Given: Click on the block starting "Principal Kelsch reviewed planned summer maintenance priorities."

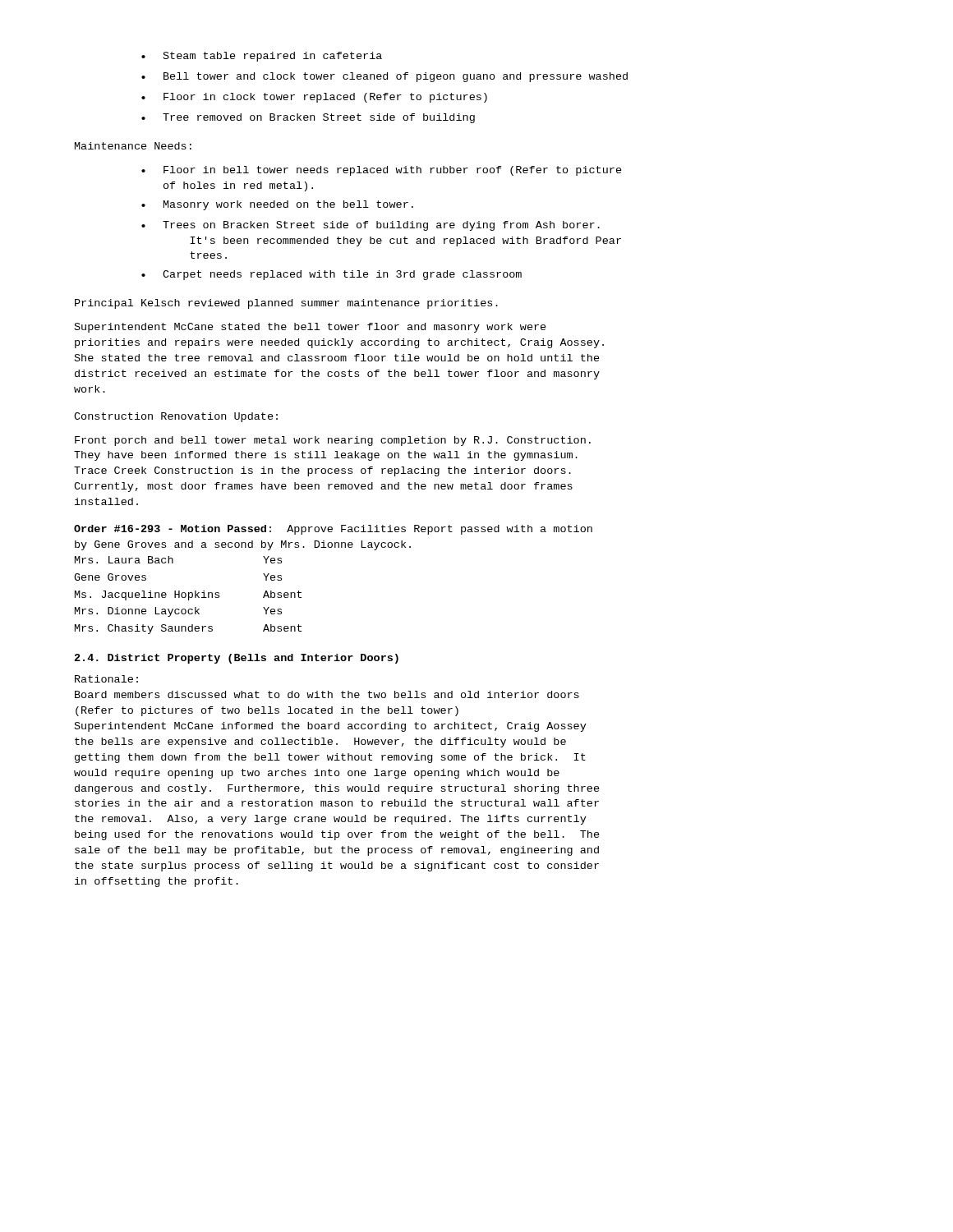Looking at the screenshot, I should coord(287,304).
